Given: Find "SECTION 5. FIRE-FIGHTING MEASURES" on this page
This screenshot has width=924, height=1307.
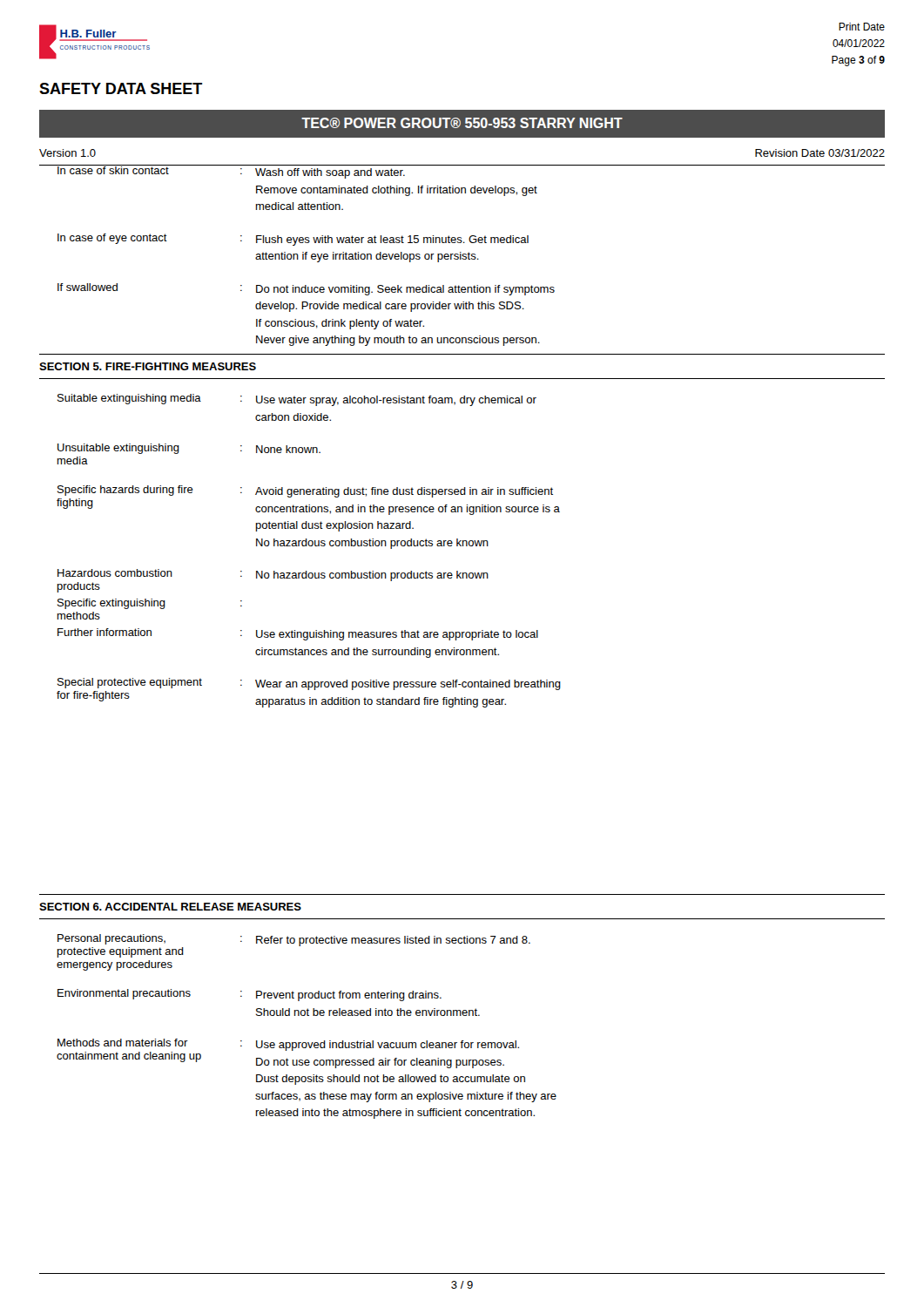Looking at the screenshot, I should (148, 366).
